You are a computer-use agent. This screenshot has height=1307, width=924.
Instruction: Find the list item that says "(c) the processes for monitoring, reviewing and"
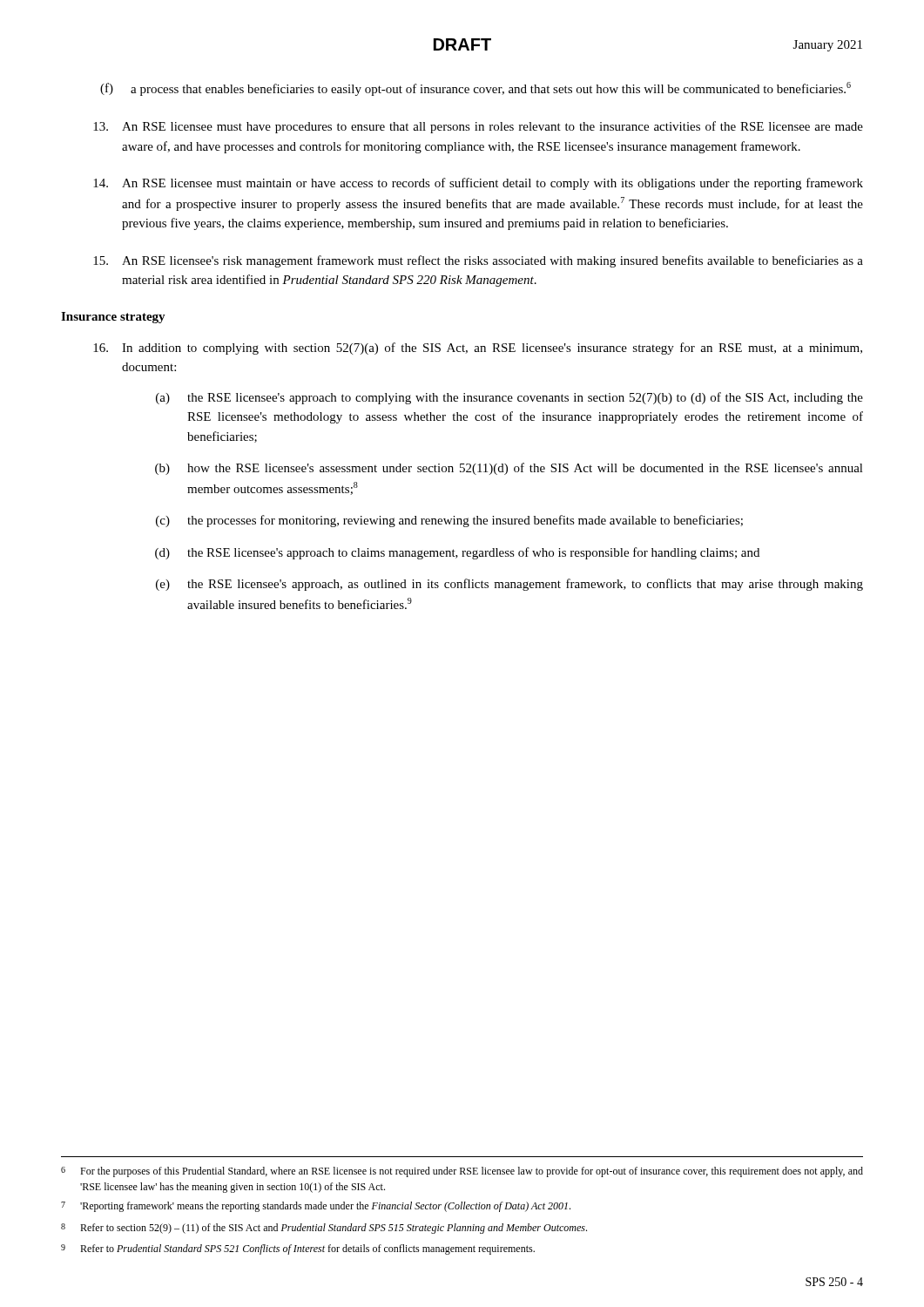click(x=492, y=521)
